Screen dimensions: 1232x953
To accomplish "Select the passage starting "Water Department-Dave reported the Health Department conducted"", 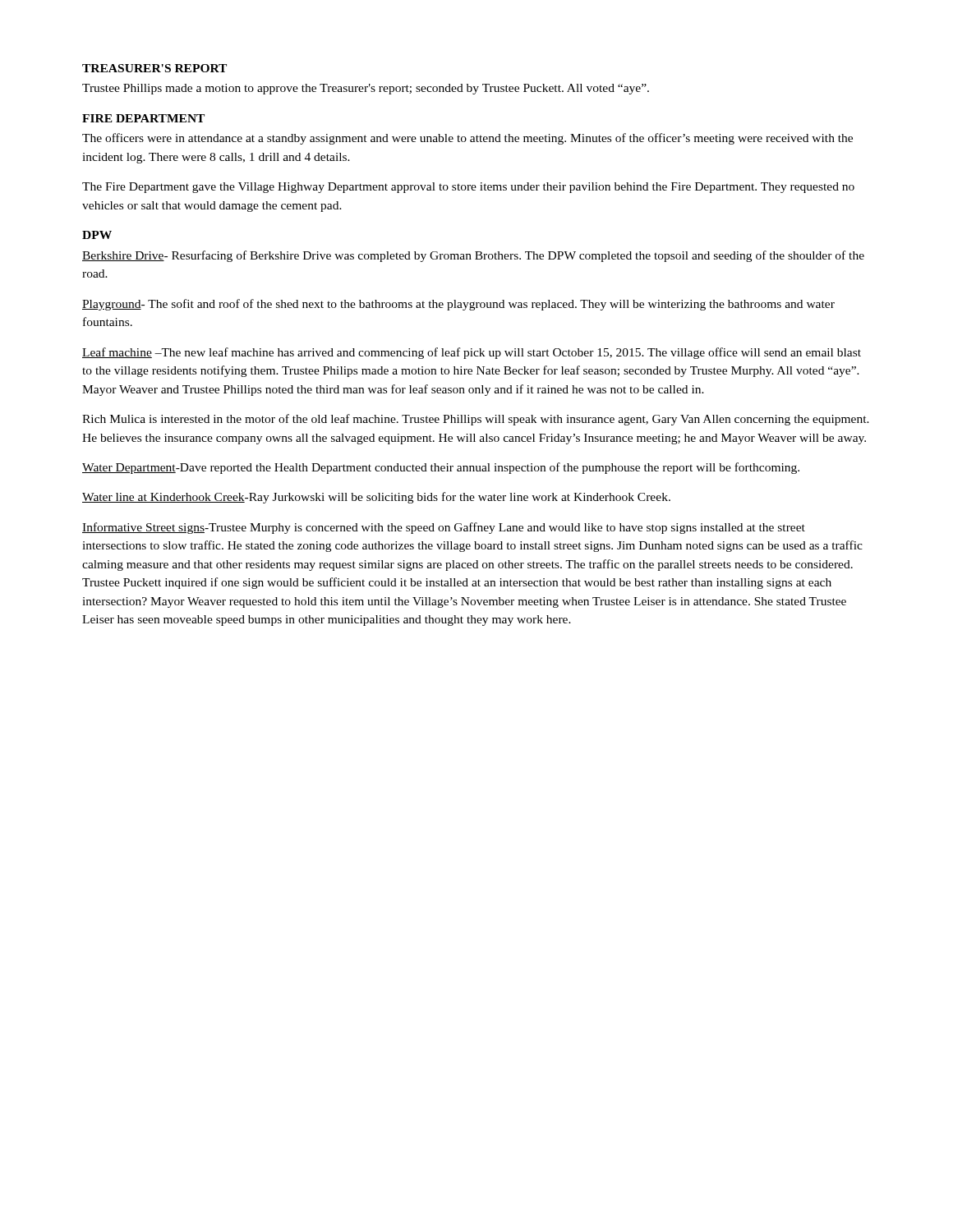I will pyautogui.click(x=441, y=467).
